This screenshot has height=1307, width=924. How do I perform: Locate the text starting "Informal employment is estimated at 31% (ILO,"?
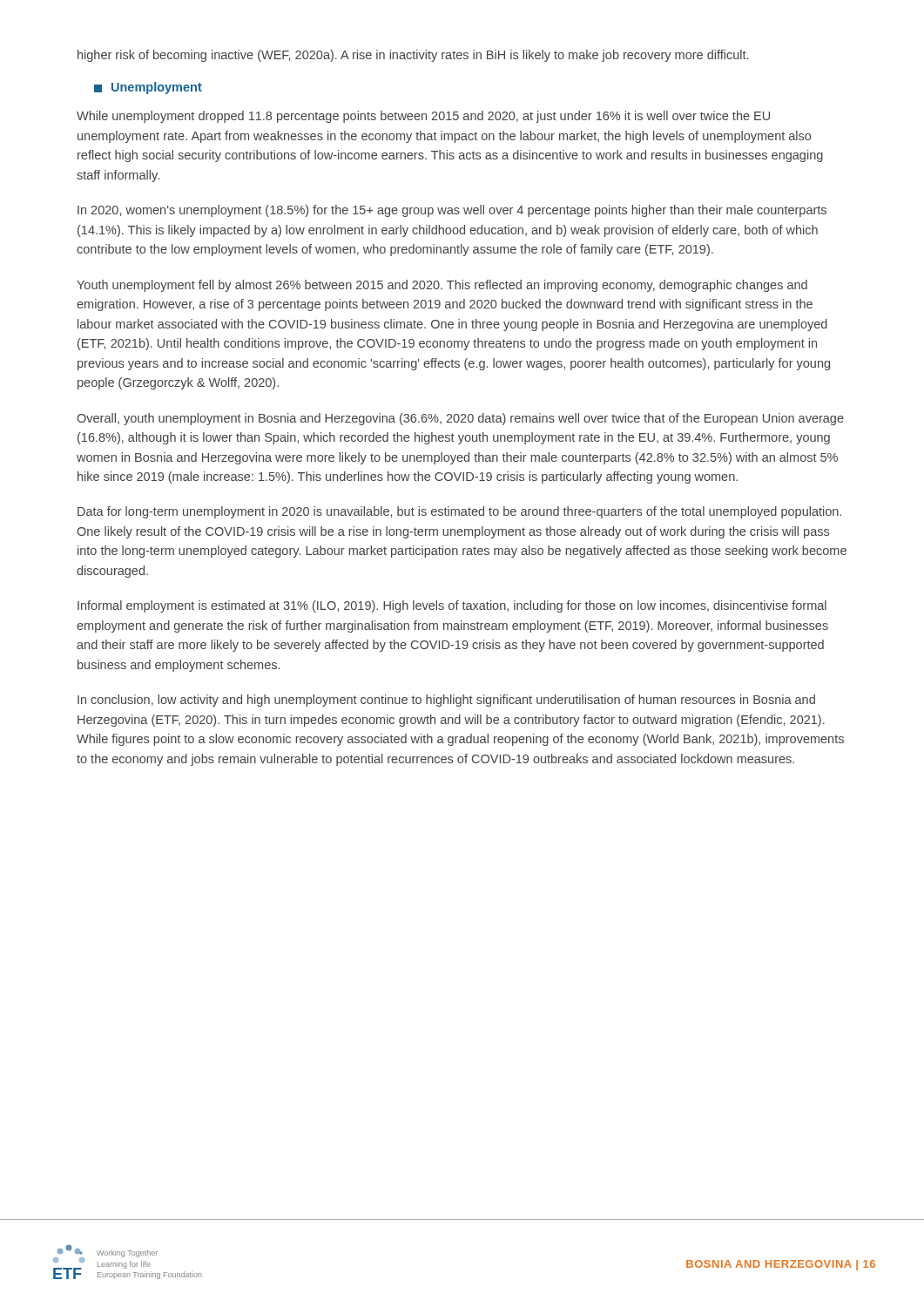[452, 635]
